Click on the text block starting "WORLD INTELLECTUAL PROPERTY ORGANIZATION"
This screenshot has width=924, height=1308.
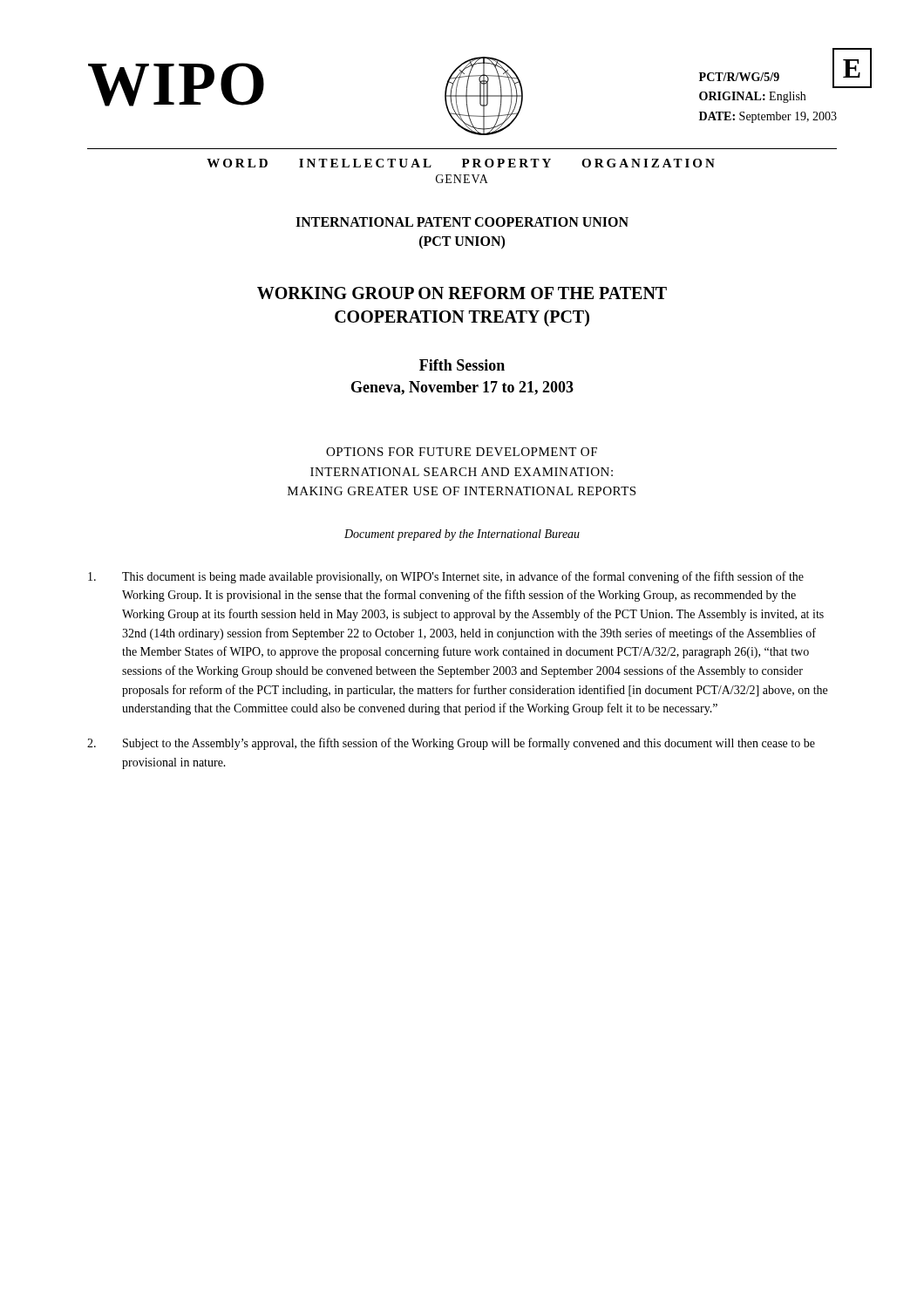[462, 163]
